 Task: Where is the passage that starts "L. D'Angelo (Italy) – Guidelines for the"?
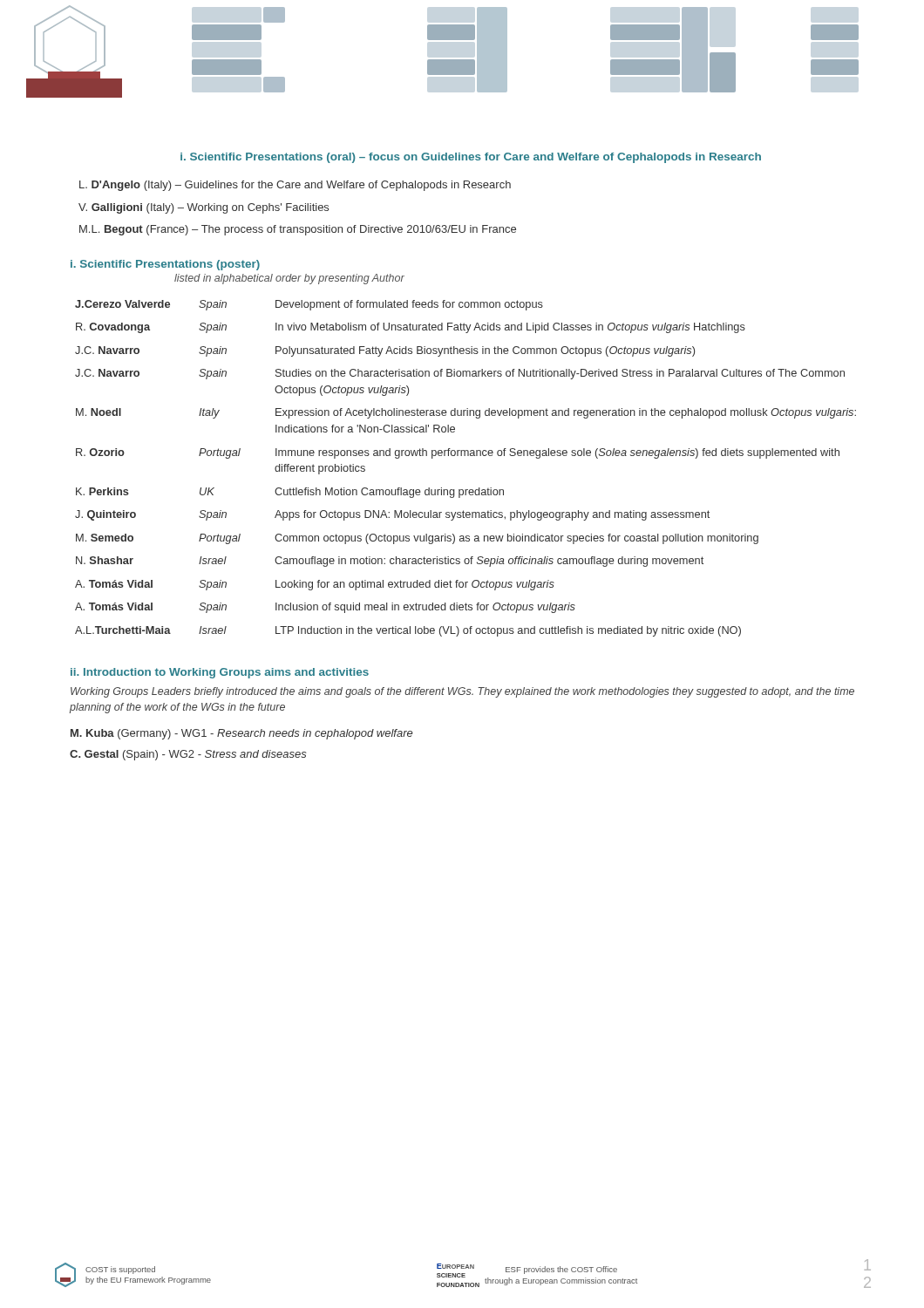(295, 185)
